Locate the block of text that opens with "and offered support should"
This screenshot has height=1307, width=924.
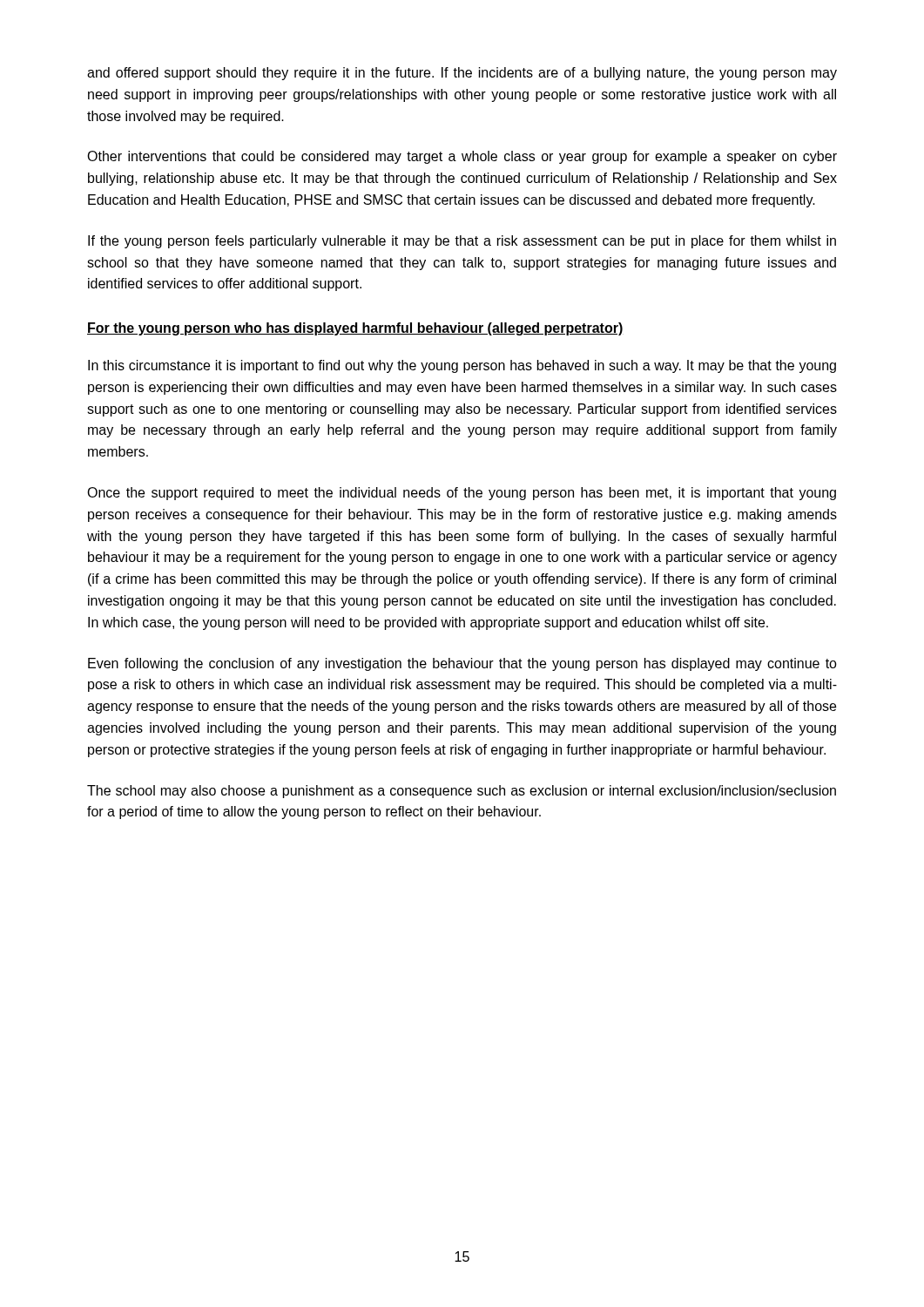pyautogui.click(x=462, y=94)
